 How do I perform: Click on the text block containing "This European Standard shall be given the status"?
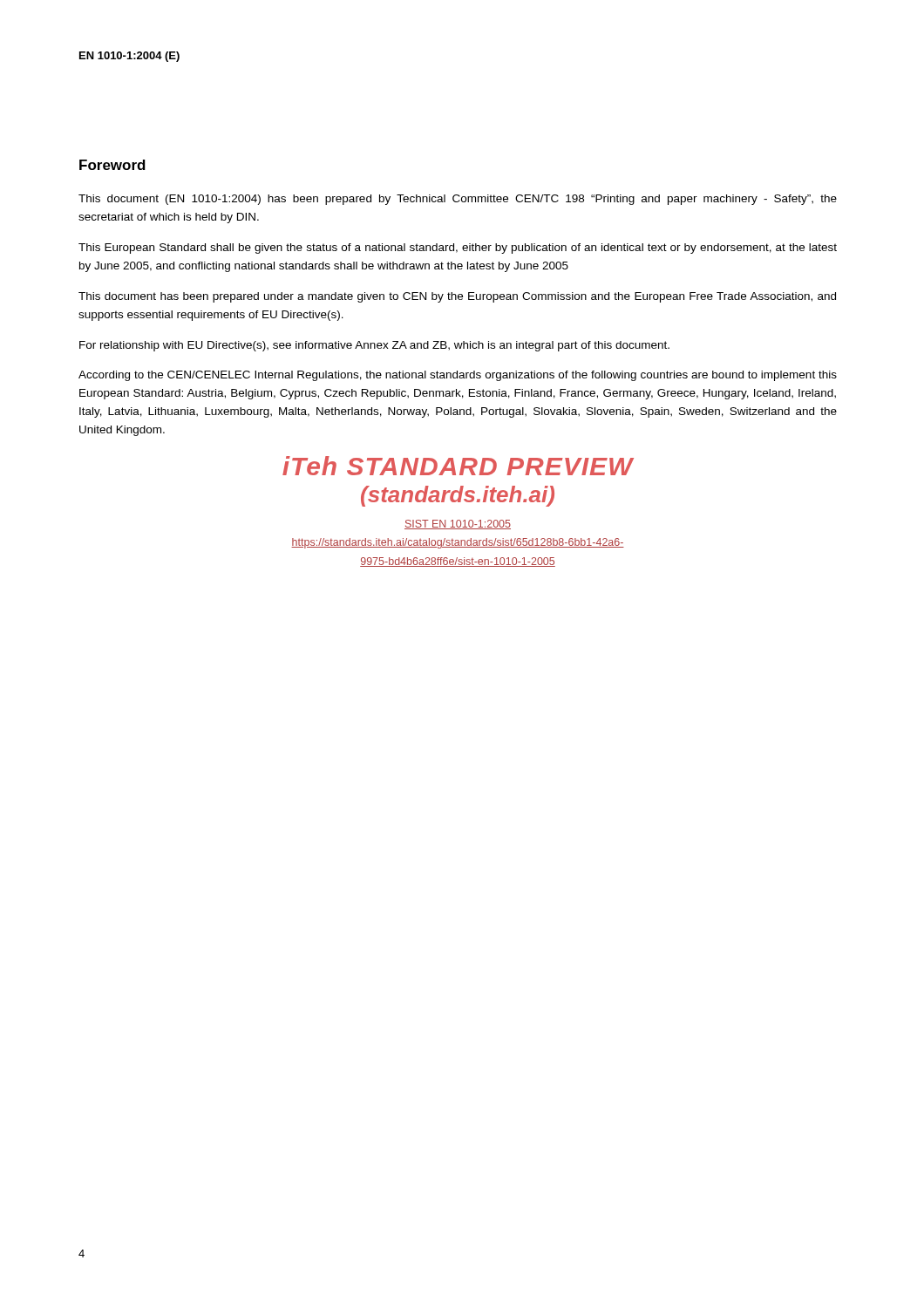(x=458, y=256)
